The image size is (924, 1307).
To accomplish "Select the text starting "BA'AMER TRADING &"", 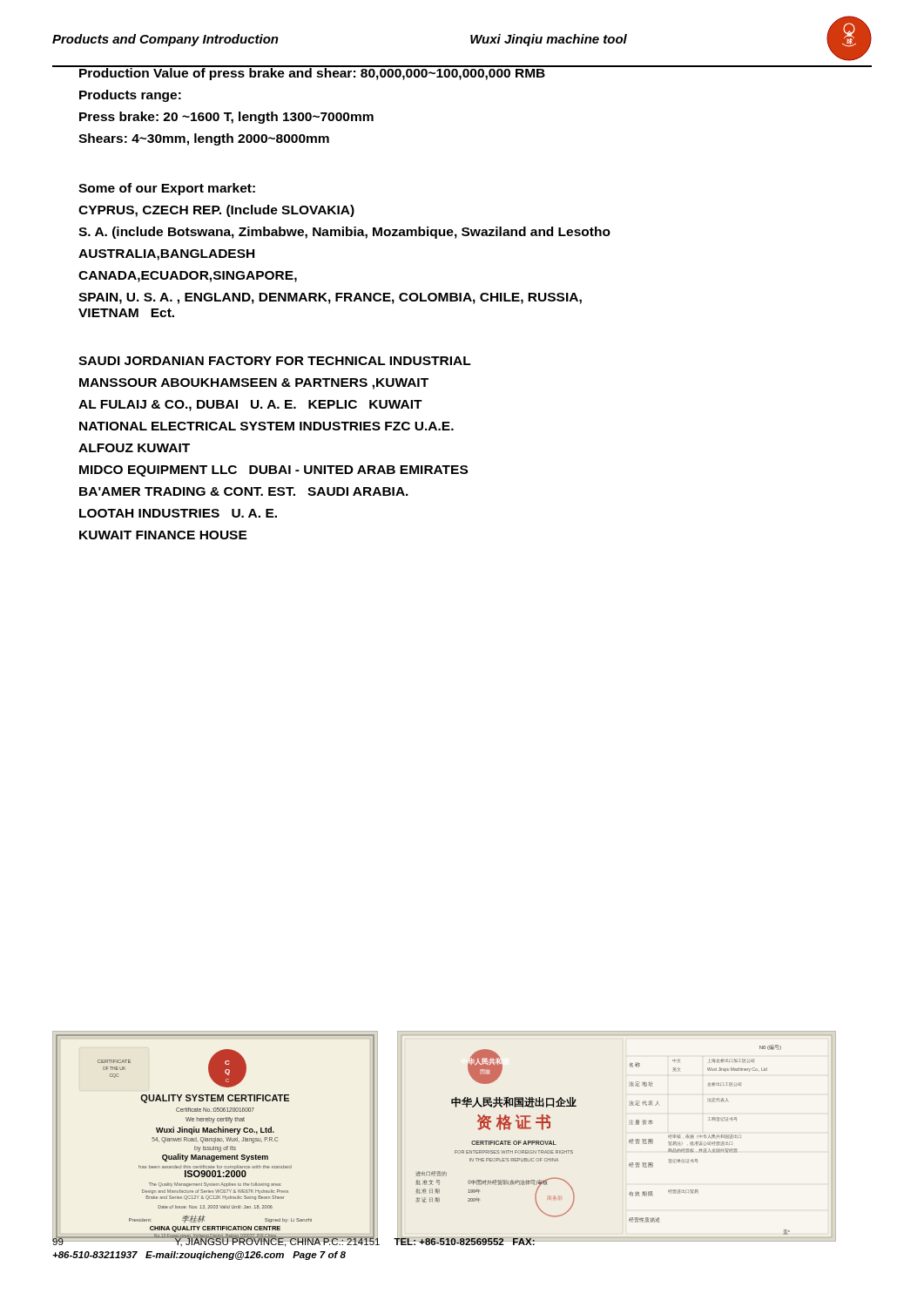I will [x=244, y=491].
